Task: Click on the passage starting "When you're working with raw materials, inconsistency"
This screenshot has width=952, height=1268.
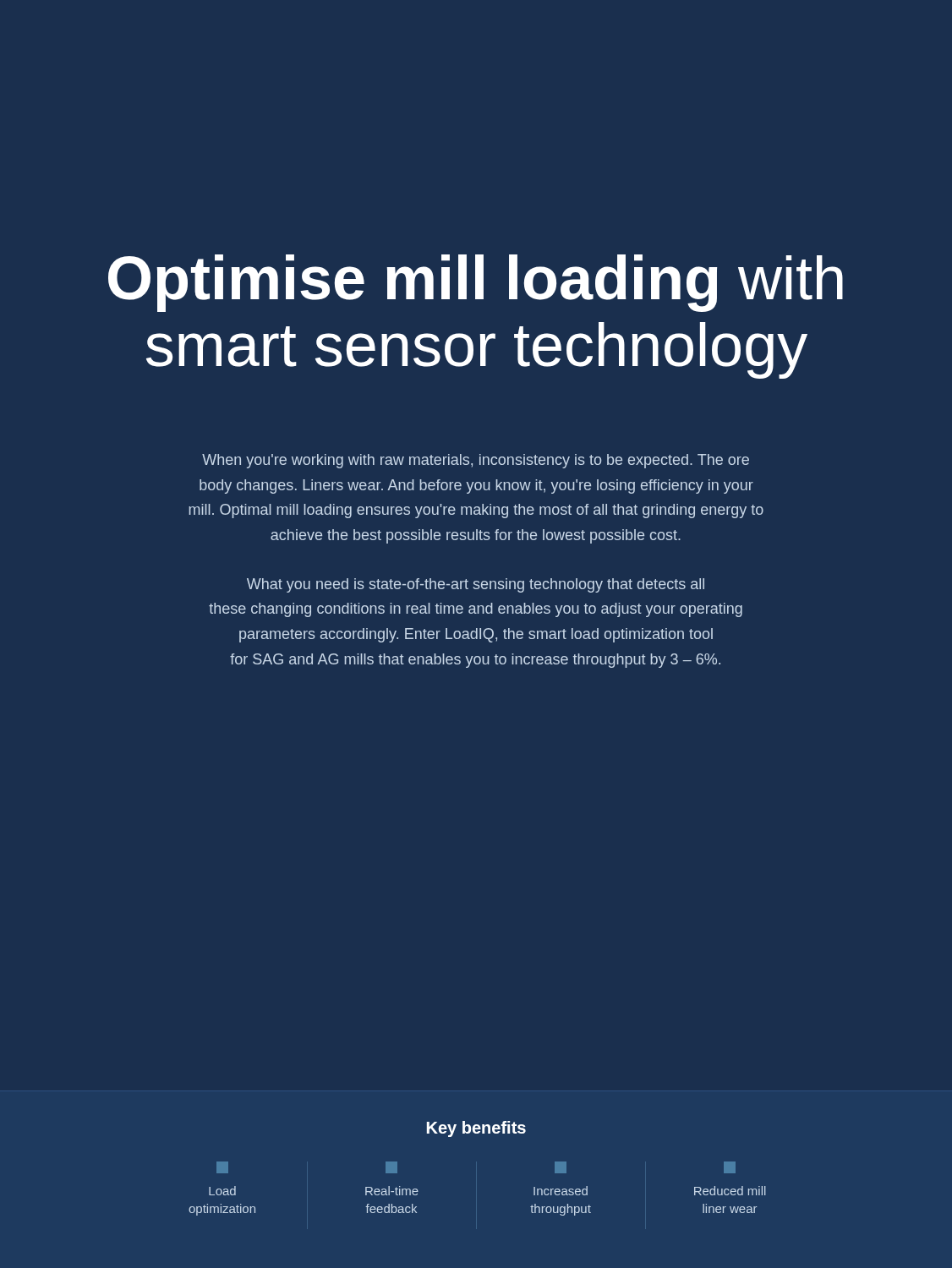Action: pyautogui.click(x=476, y=497)
